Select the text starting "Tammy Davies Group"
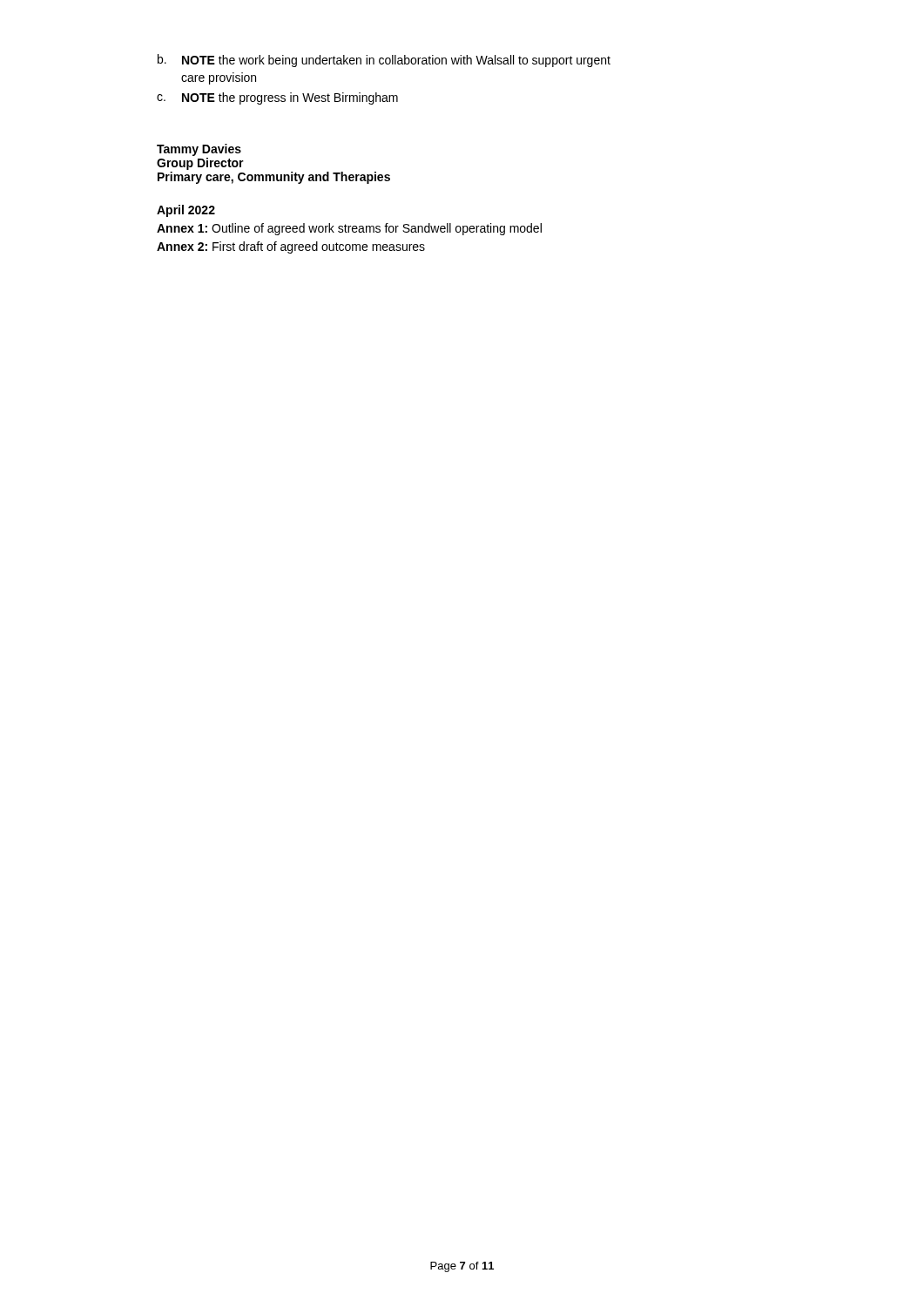This screenshot has width=924, height=1307. 274,163
